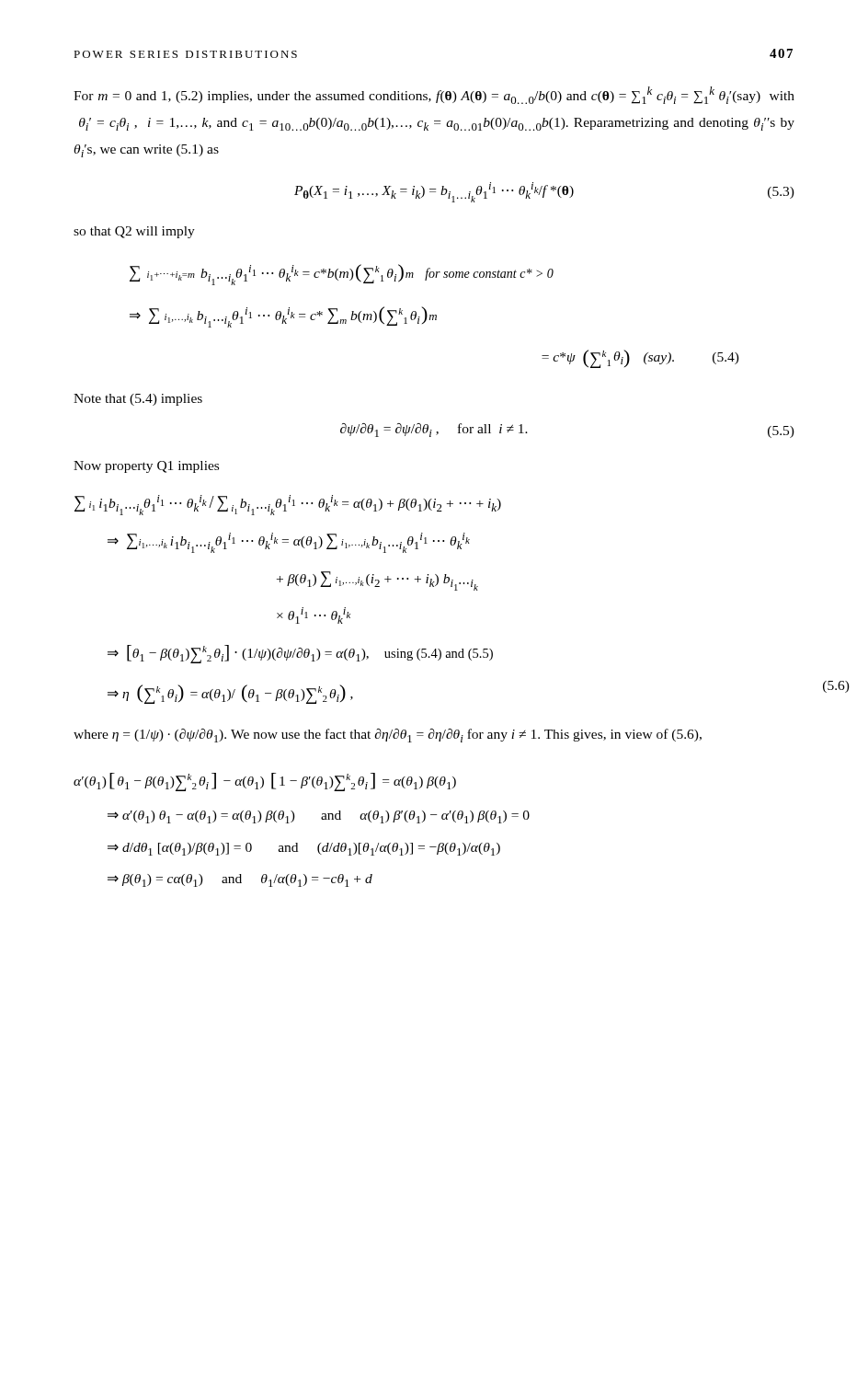Locate the block of text that opens with "For m = 0 and 1, (5.2) implies,"

(434, 122)
